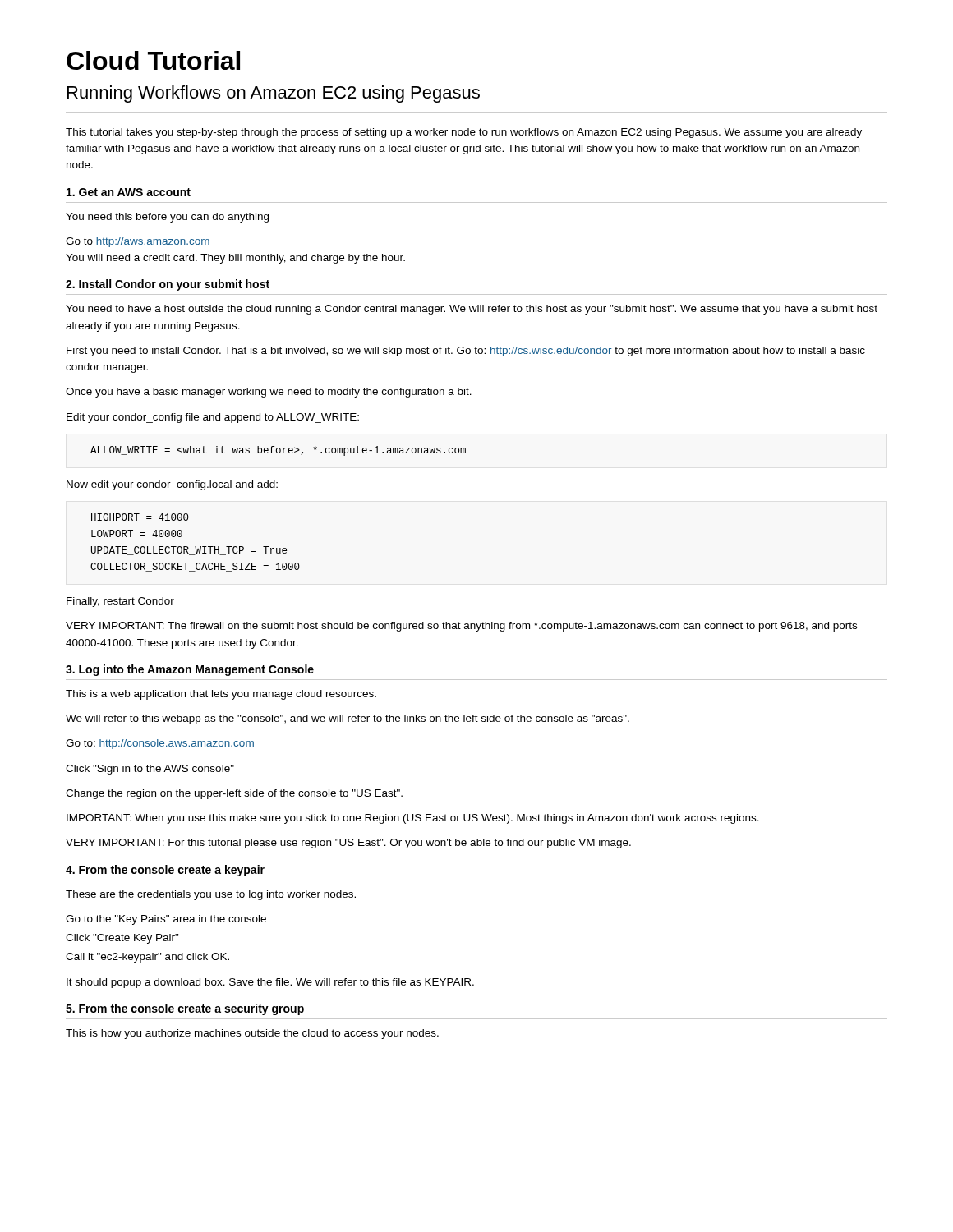The height and width of the screenshot is (1232, 953).
Task: Locate the passage starting "Go to the "Key"
Action: click(x=166, y=919)
